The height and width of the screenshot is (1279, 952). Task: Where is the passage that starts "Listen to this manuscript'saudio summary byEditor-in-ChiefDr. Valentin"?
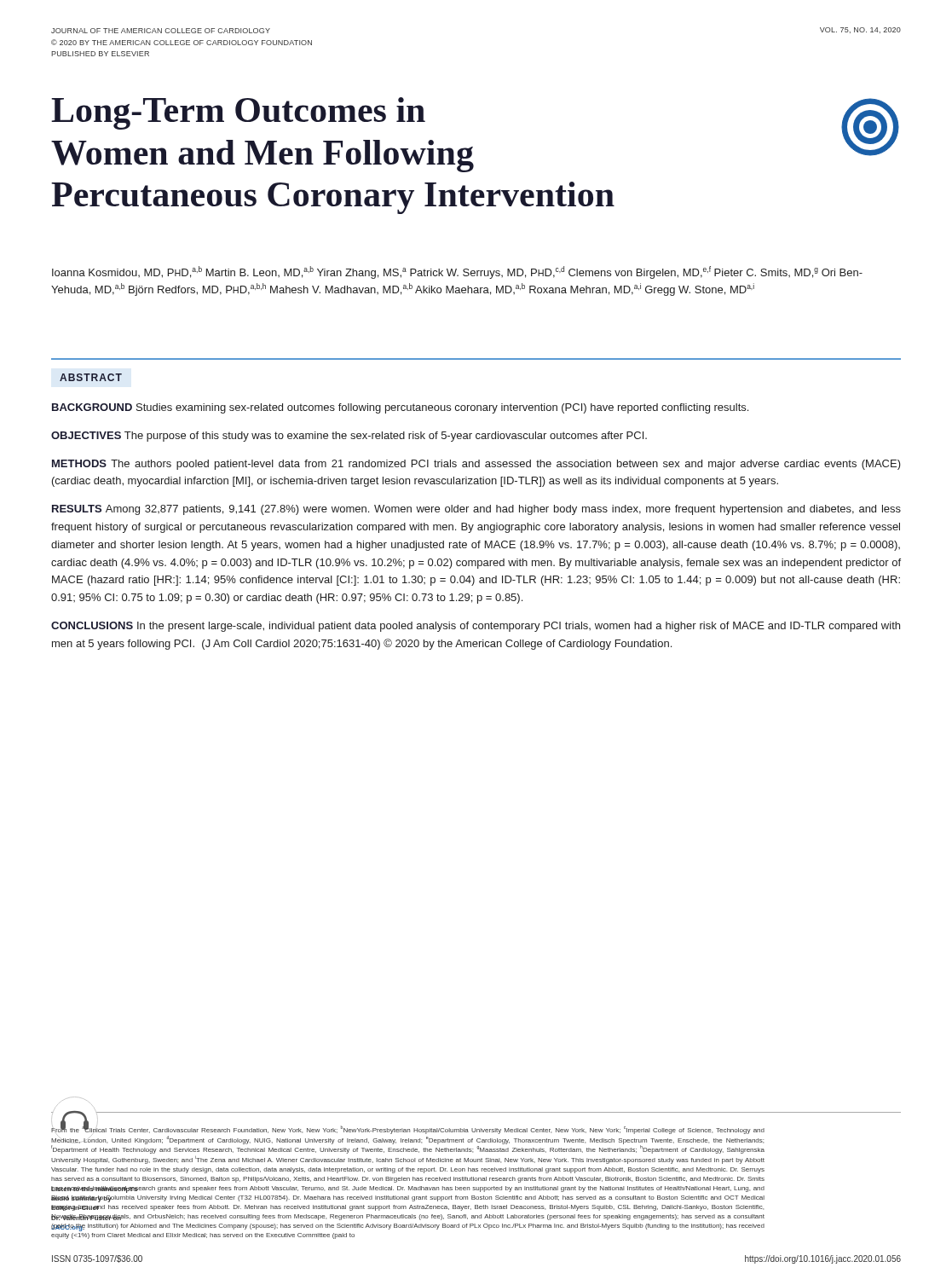coord(94,1208)
